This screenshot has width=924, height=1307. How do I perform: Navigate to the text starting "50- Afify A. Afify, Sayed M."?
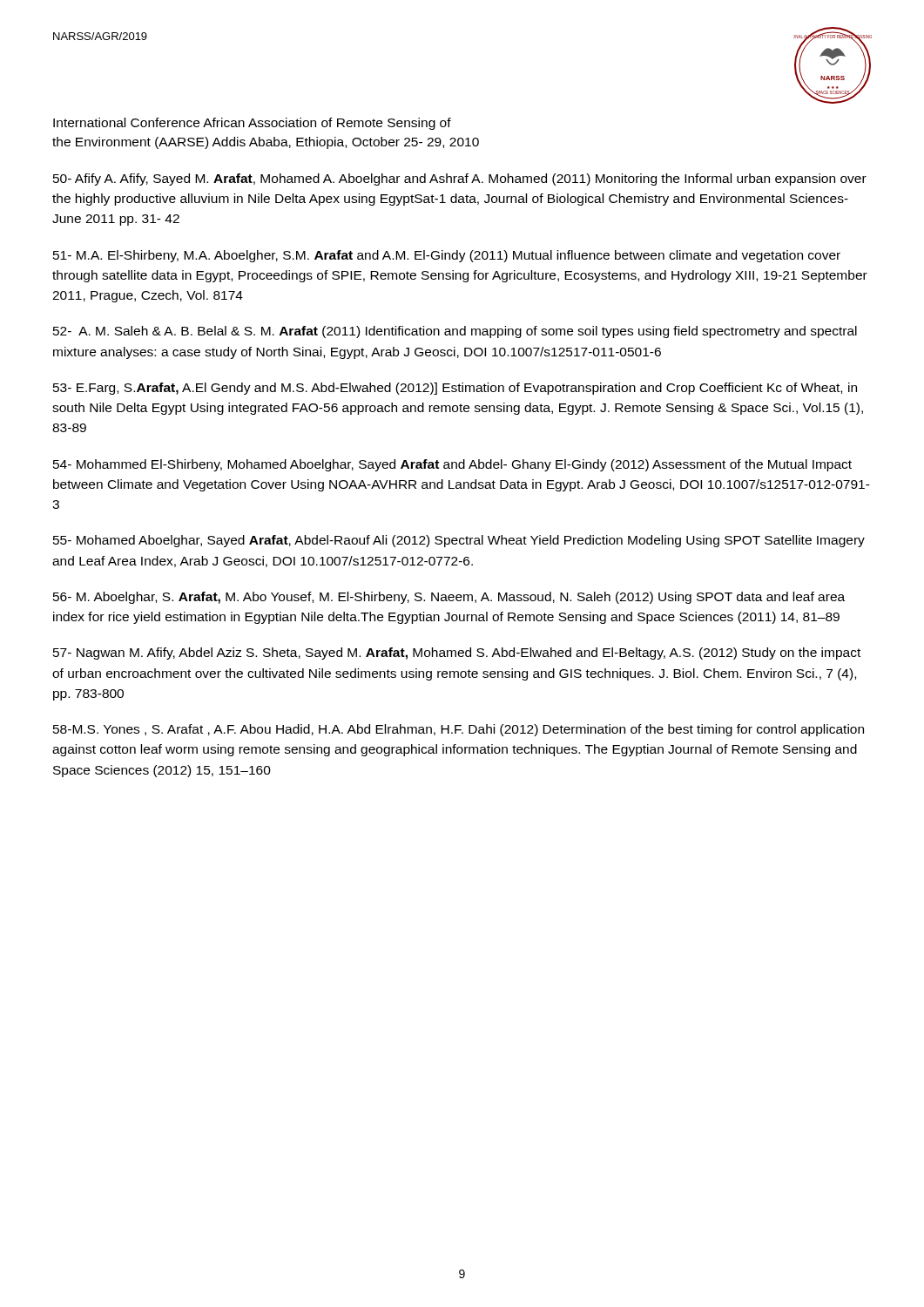[x=459, y=198]
